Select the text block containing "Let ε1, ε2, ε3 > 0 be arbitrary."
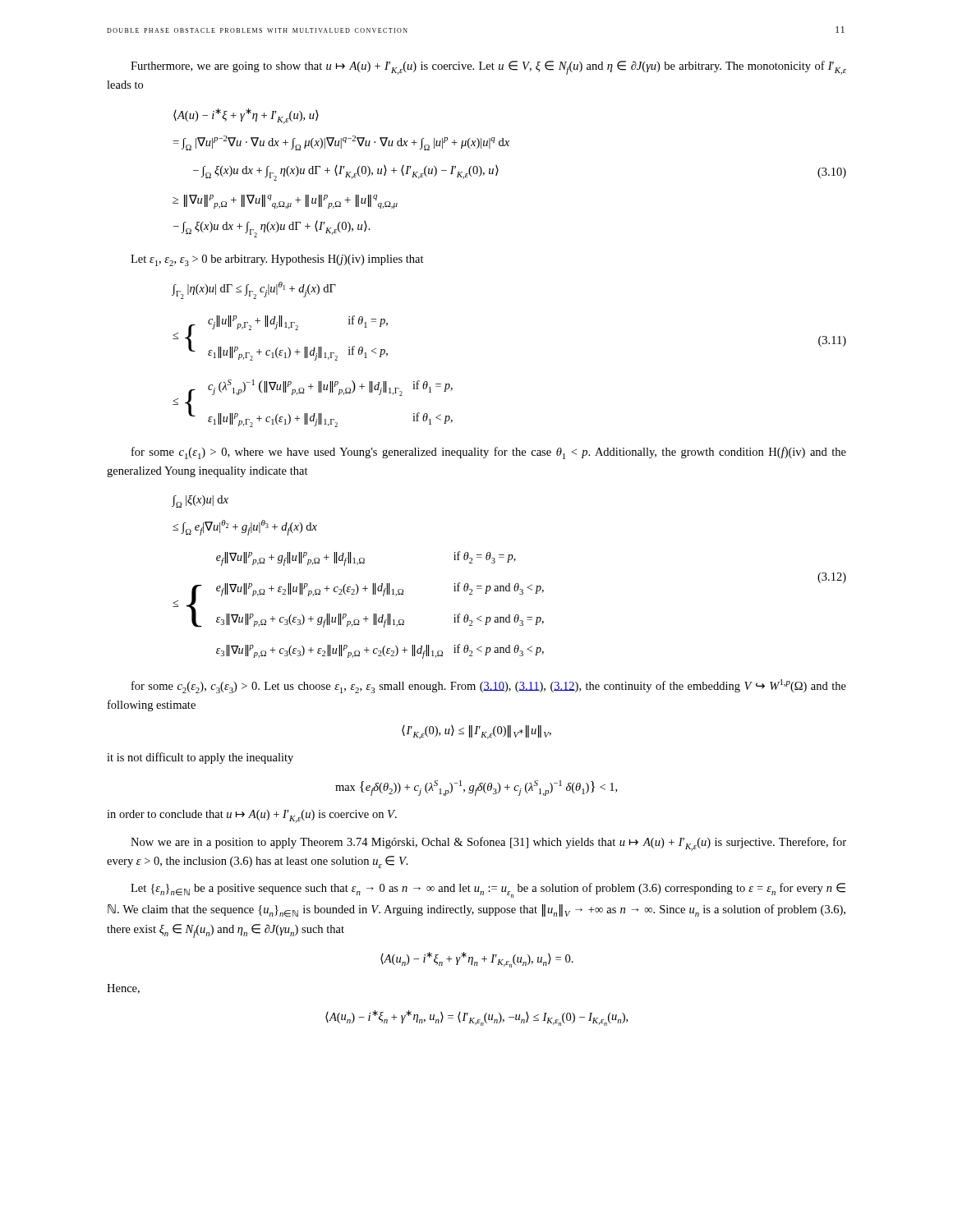 (x=277, y=260)
